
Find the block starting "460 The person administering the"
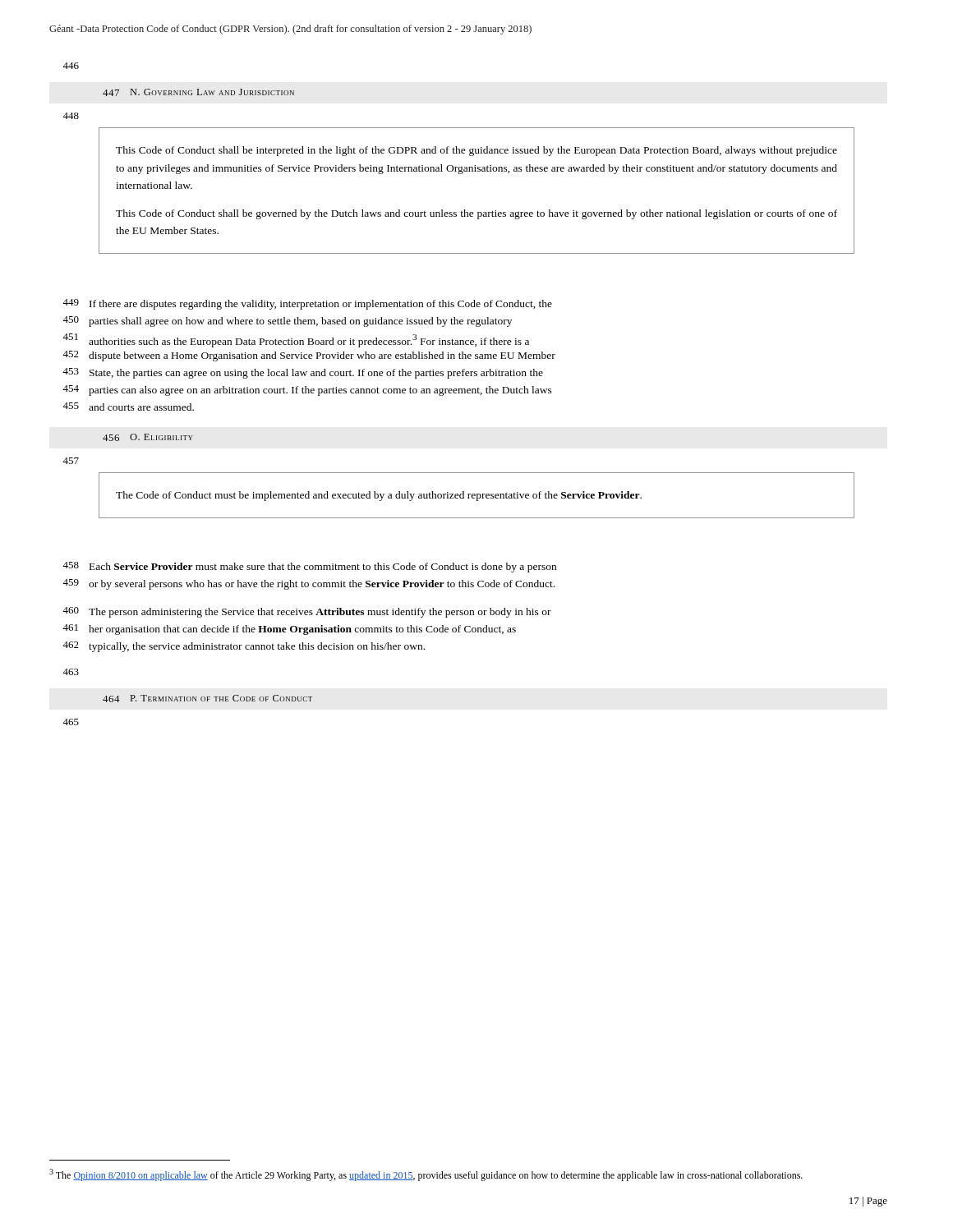pos(468,612)
